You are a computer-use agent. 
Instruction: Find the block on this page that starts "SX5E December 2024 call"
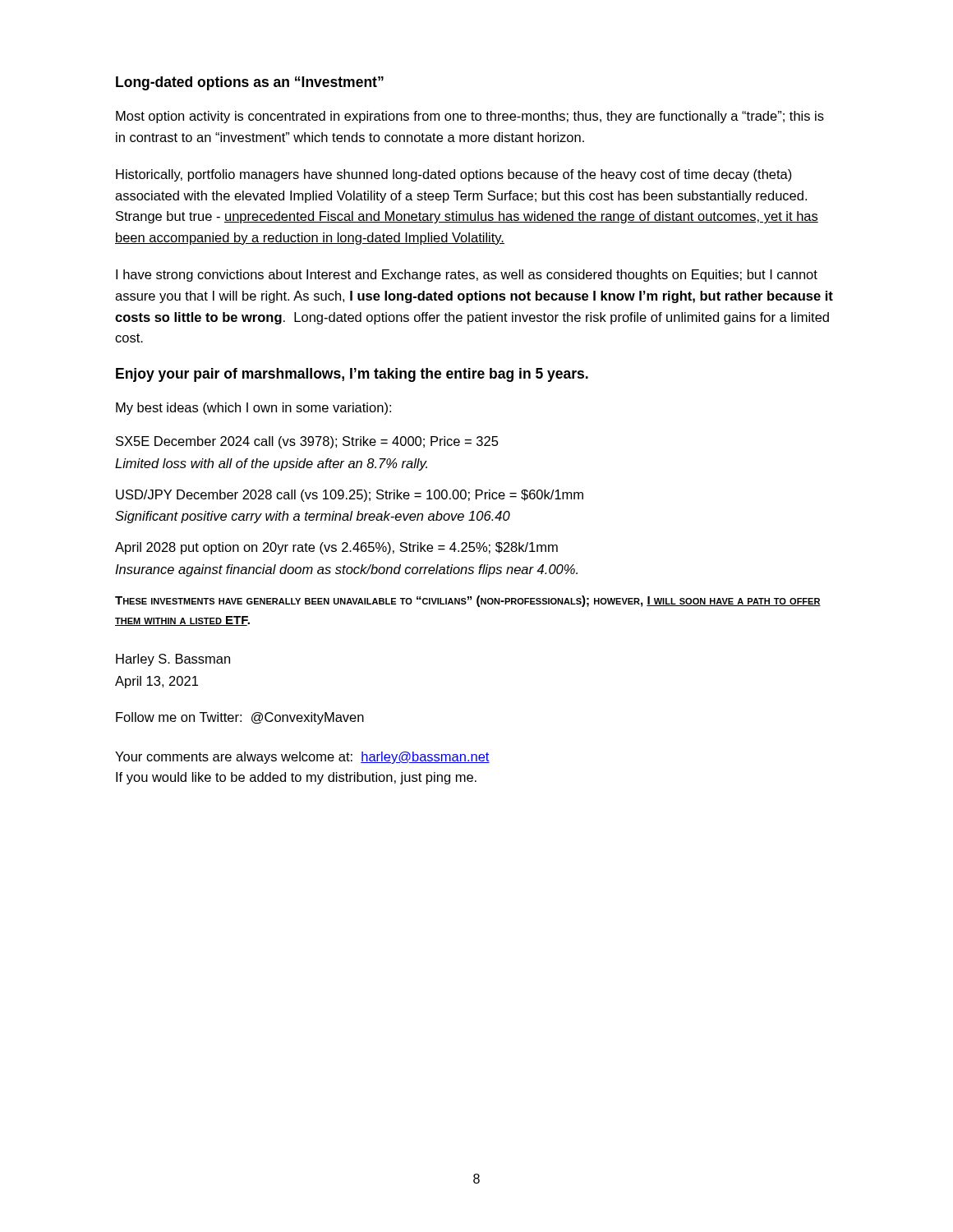click(307, 441)
